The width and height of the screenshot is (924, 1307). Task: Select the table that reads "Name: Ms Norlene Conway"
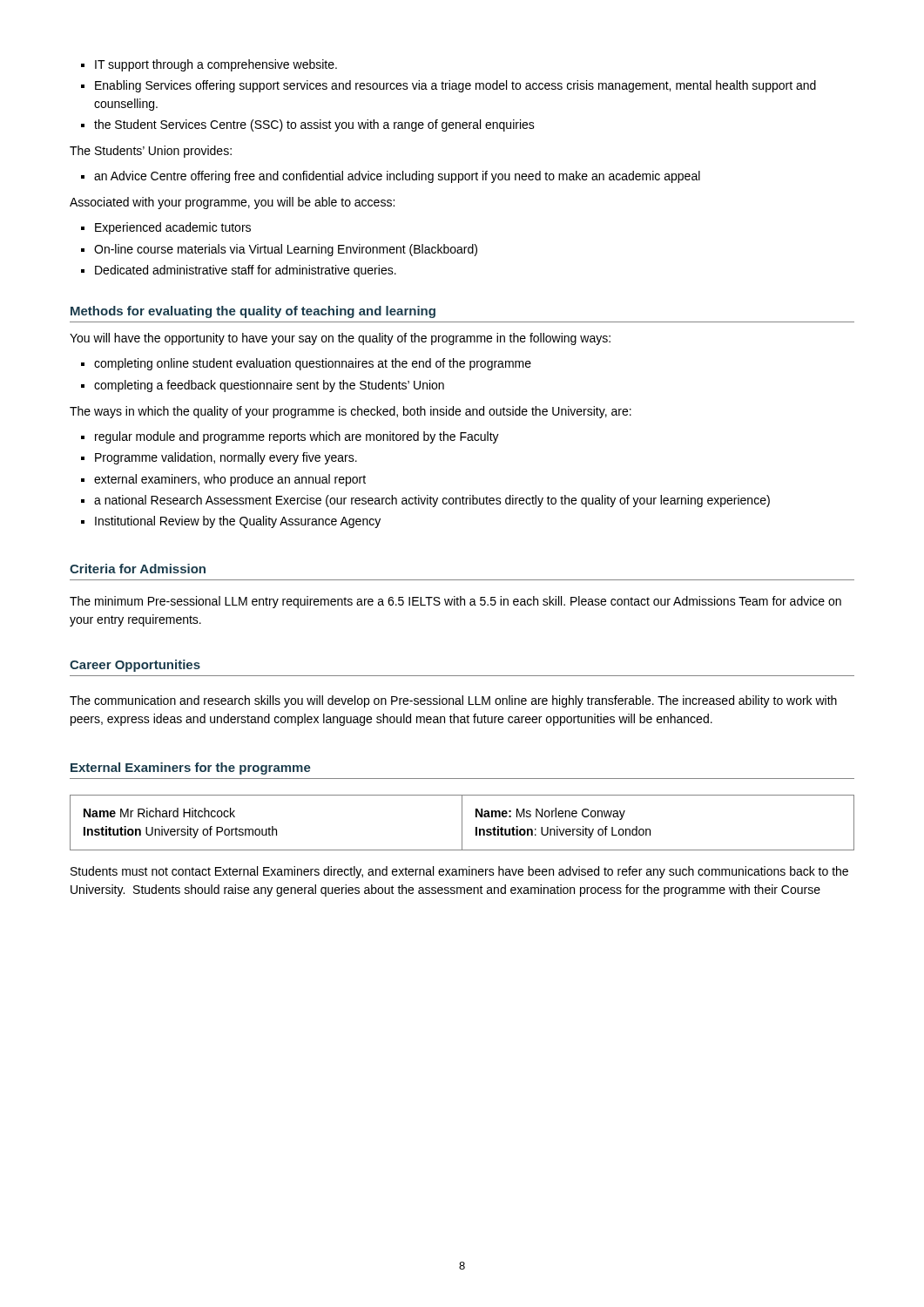[x=462, y=823]
